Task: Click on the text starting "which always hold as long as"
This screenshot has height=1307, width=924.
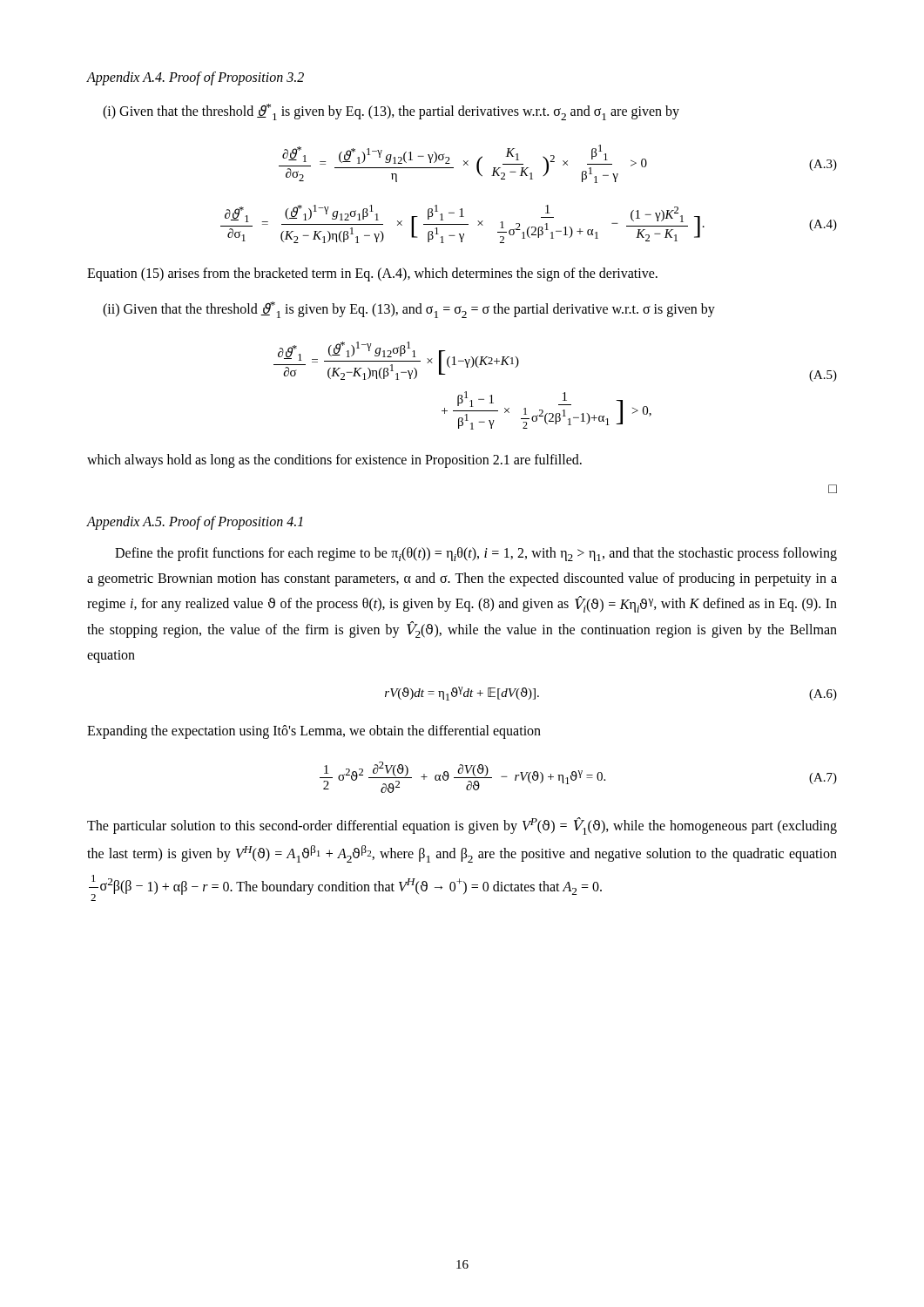Action: (x=335, y=460)
